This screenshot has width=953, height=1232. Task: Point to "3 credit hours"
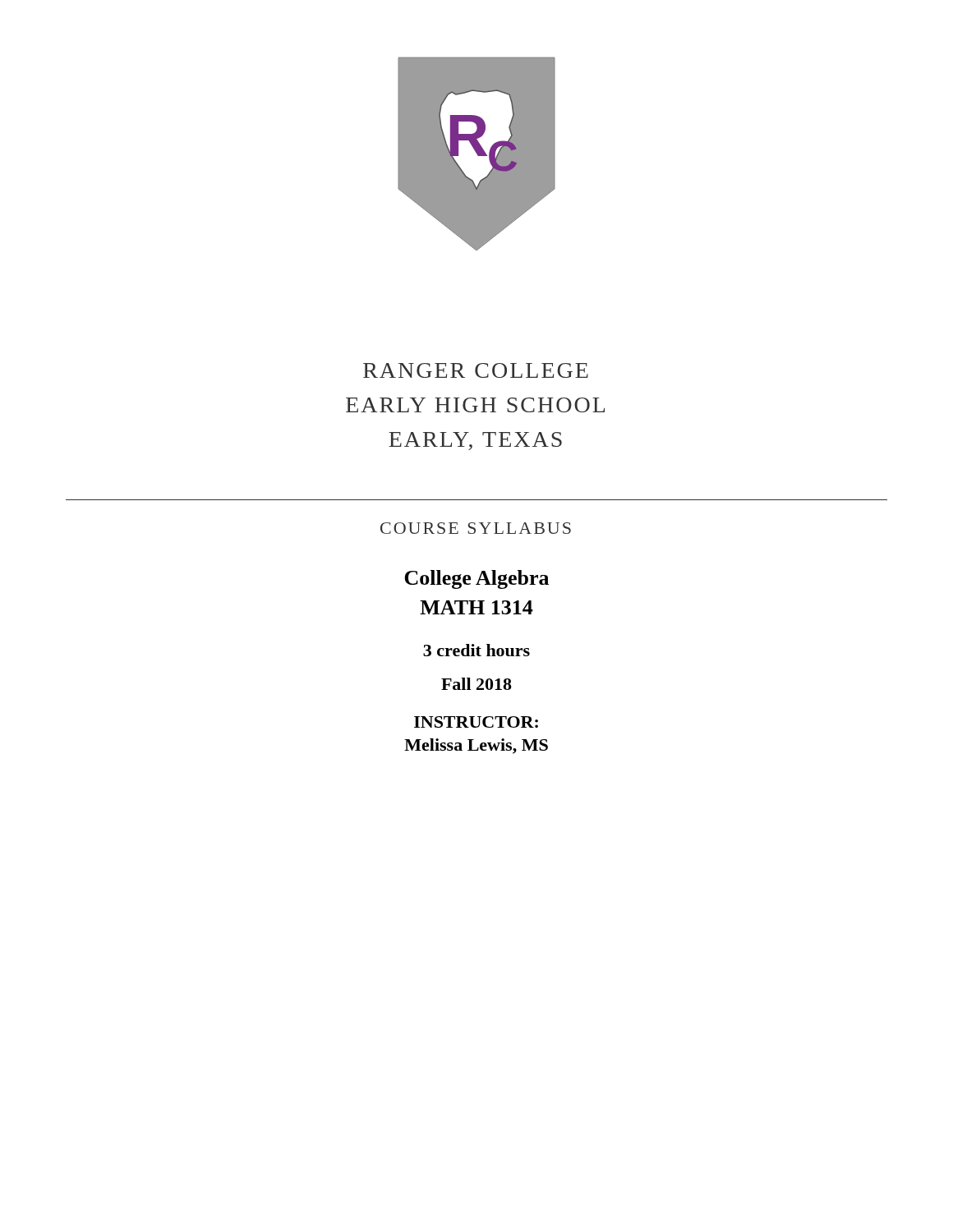pyautogui.click(x=476, y=650)
